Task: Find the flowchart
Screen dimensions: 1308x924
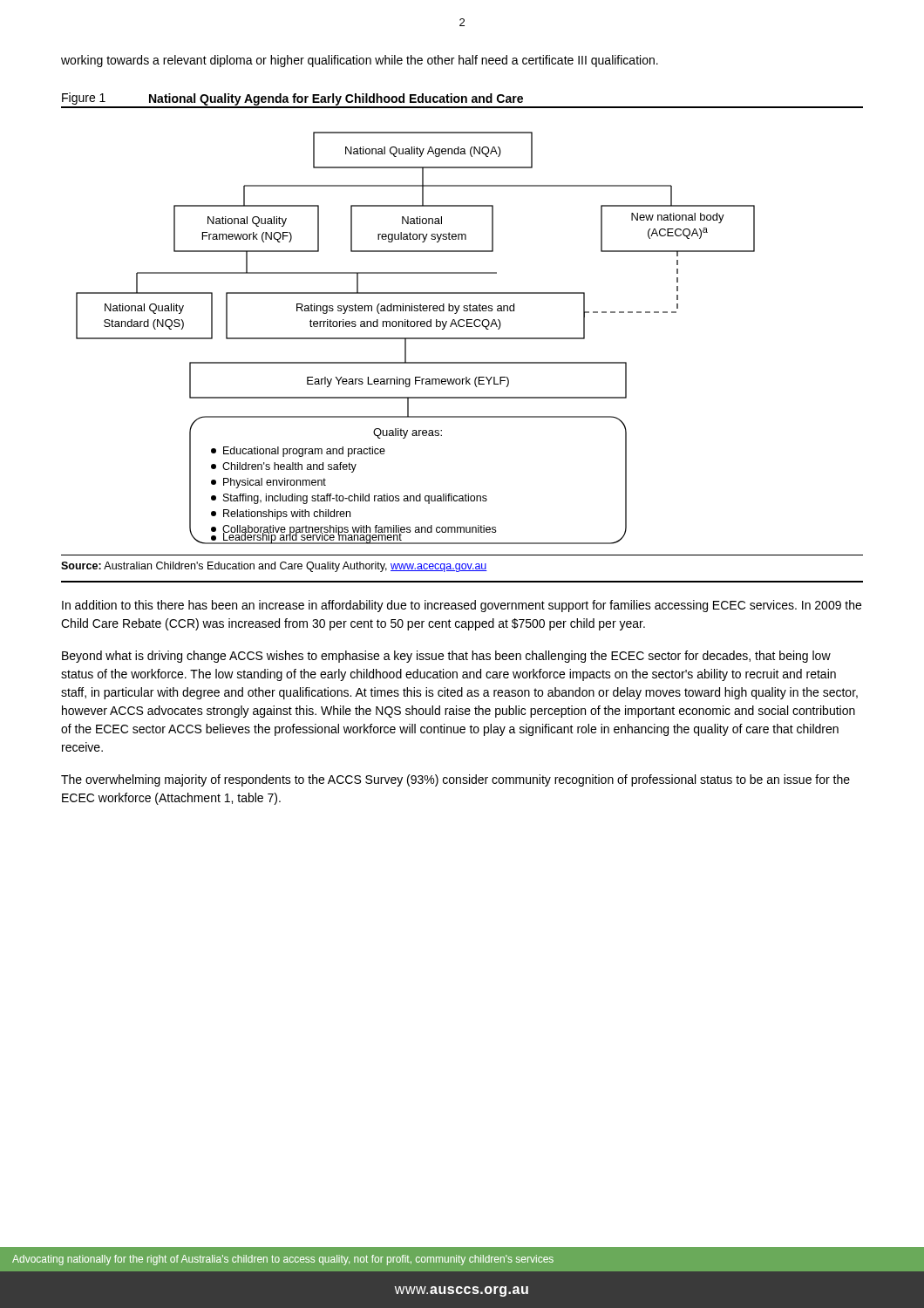Action: point(462,334)
